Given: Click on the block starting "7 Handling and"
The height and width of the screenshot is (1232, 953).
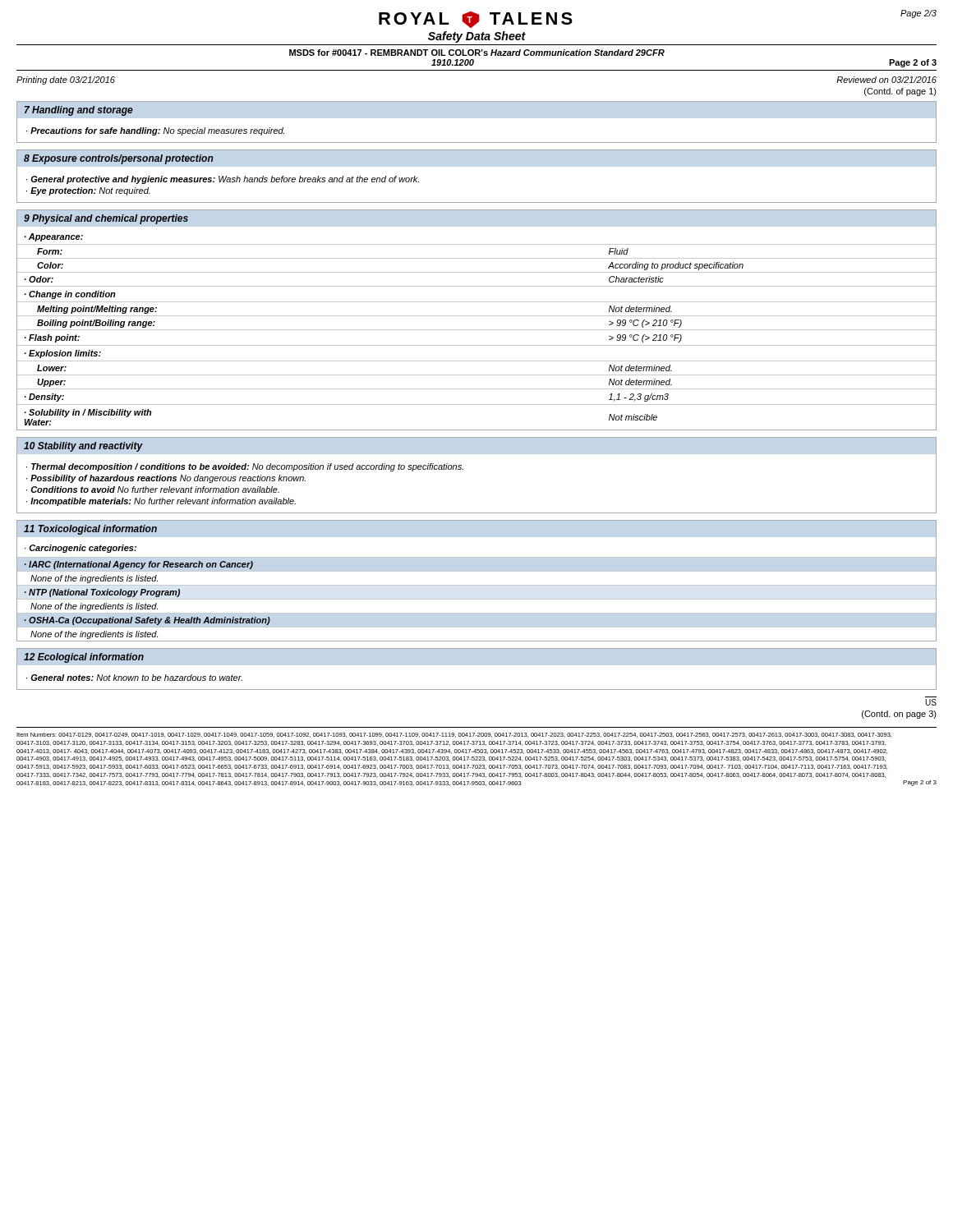Looking at the screenshot, I should (78, 110).
